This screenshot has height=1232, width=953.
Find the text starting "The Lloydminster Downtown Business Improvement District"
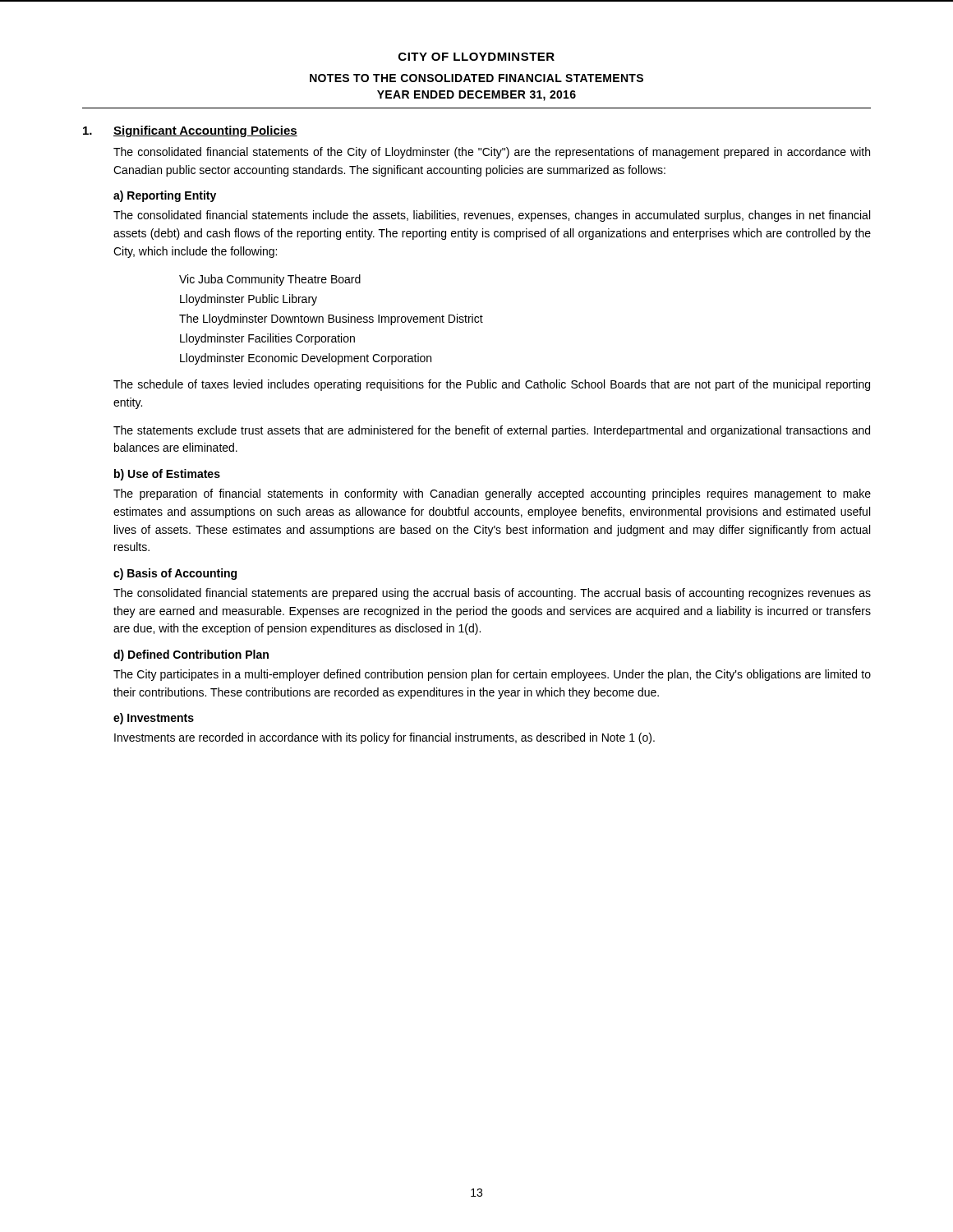[x=331, y=319]
